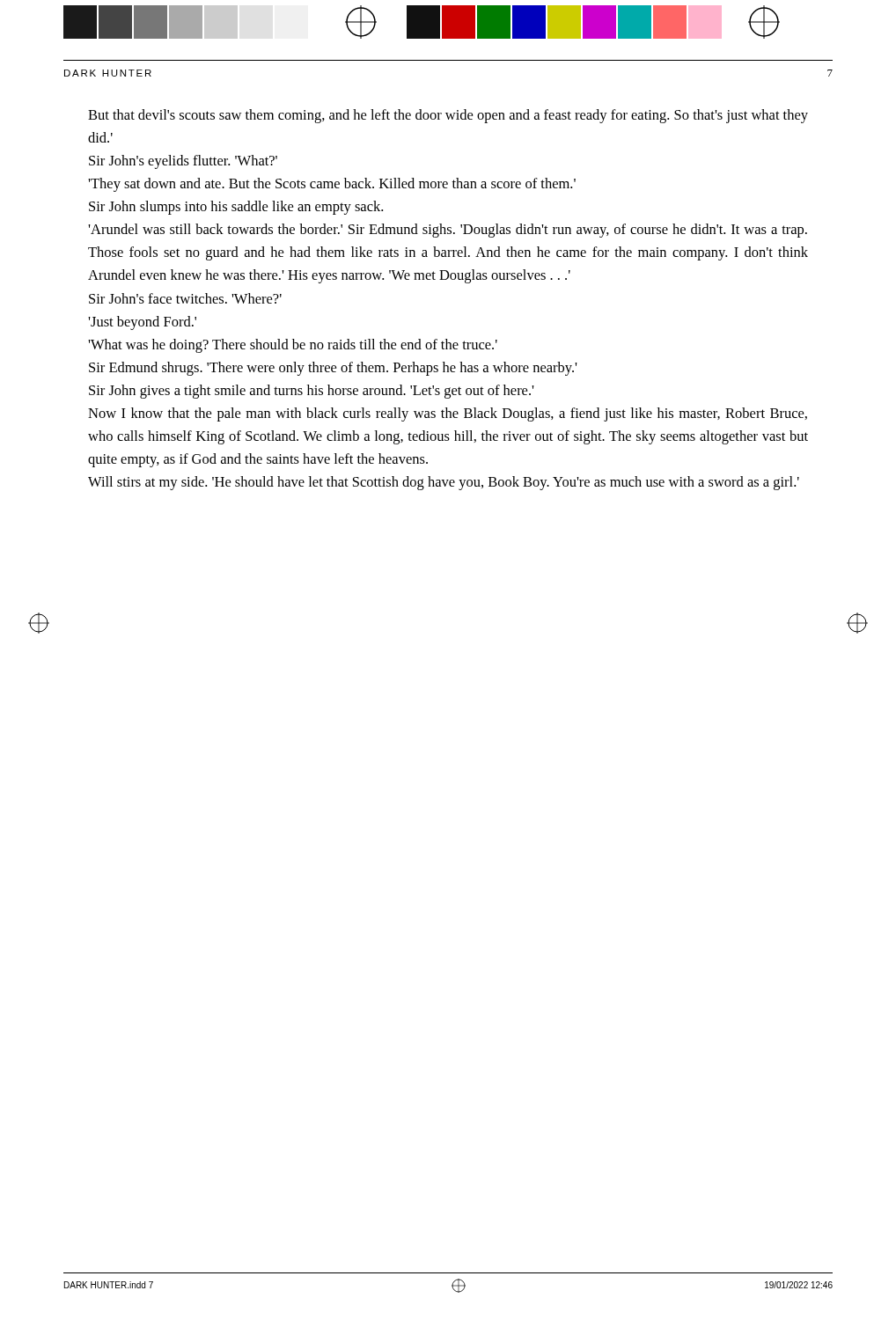896x1320 pixels.
Task: Locate the block of text that opens with "'Arundel was still back towards"
Action: click(x=448, y=253)
